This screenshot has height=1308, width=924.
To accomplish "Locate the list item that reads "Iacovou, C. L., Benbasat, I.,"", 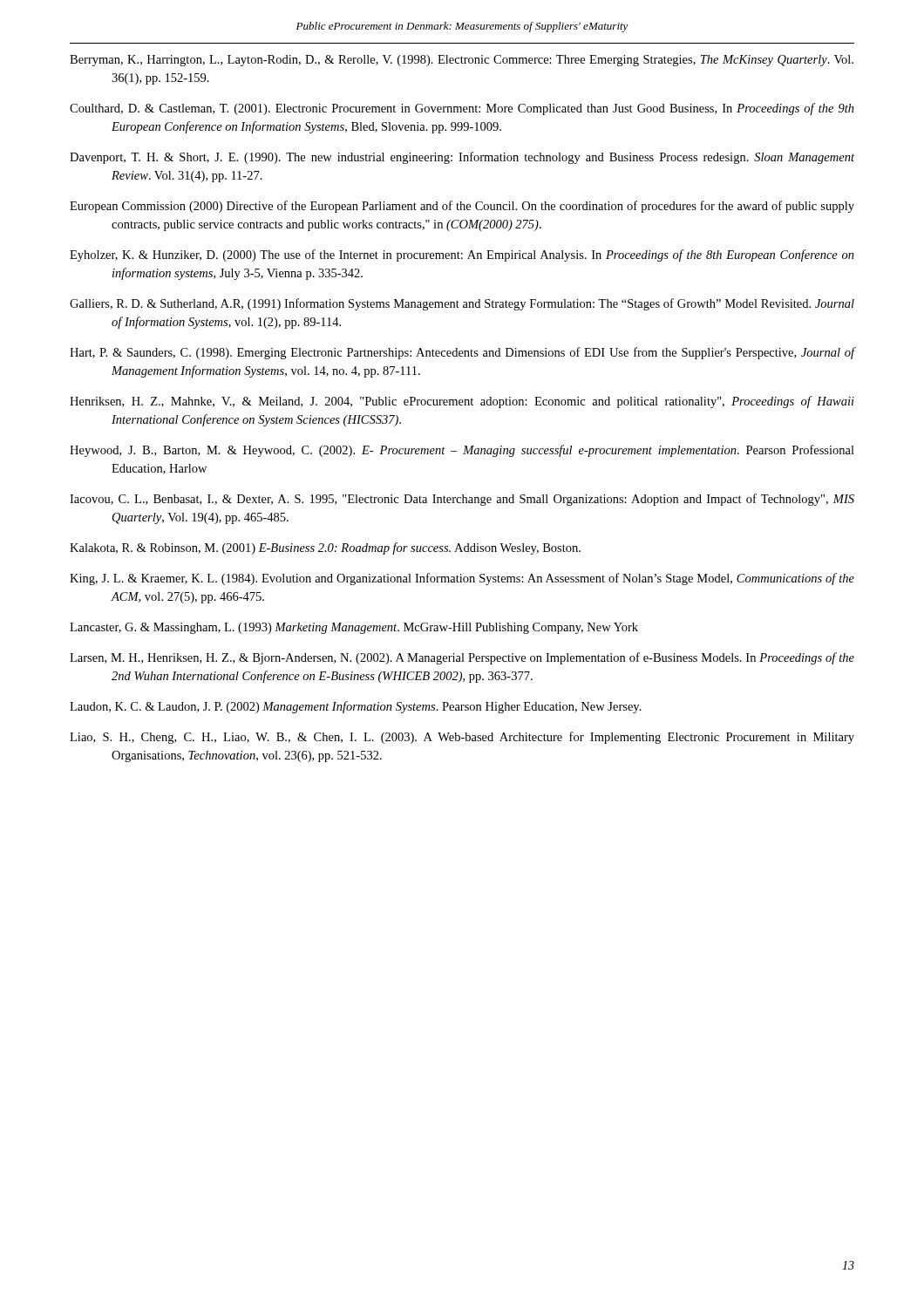I will point(462,508).
